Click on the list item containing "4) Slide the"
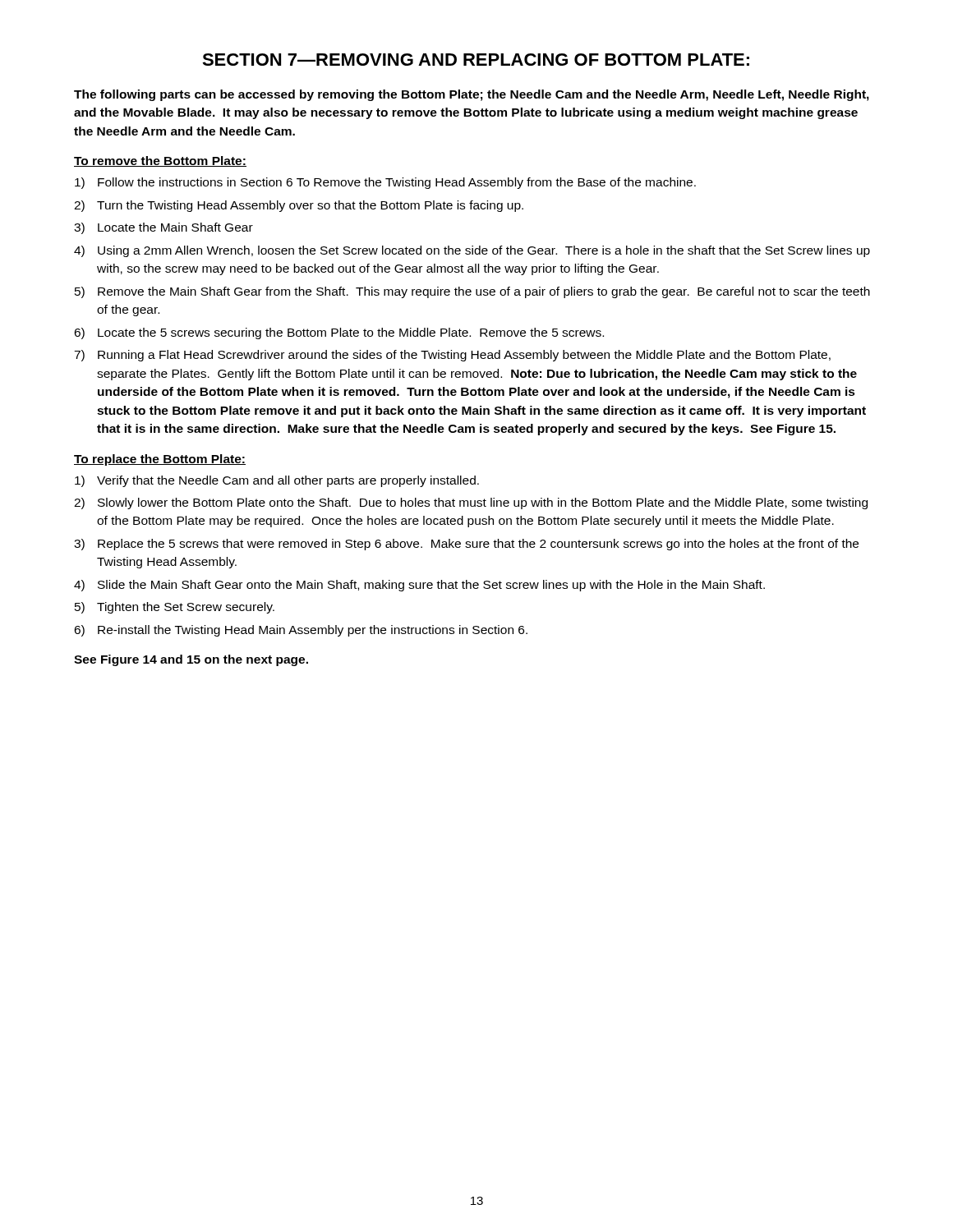953x1232 pixels. tap(476, 585)
